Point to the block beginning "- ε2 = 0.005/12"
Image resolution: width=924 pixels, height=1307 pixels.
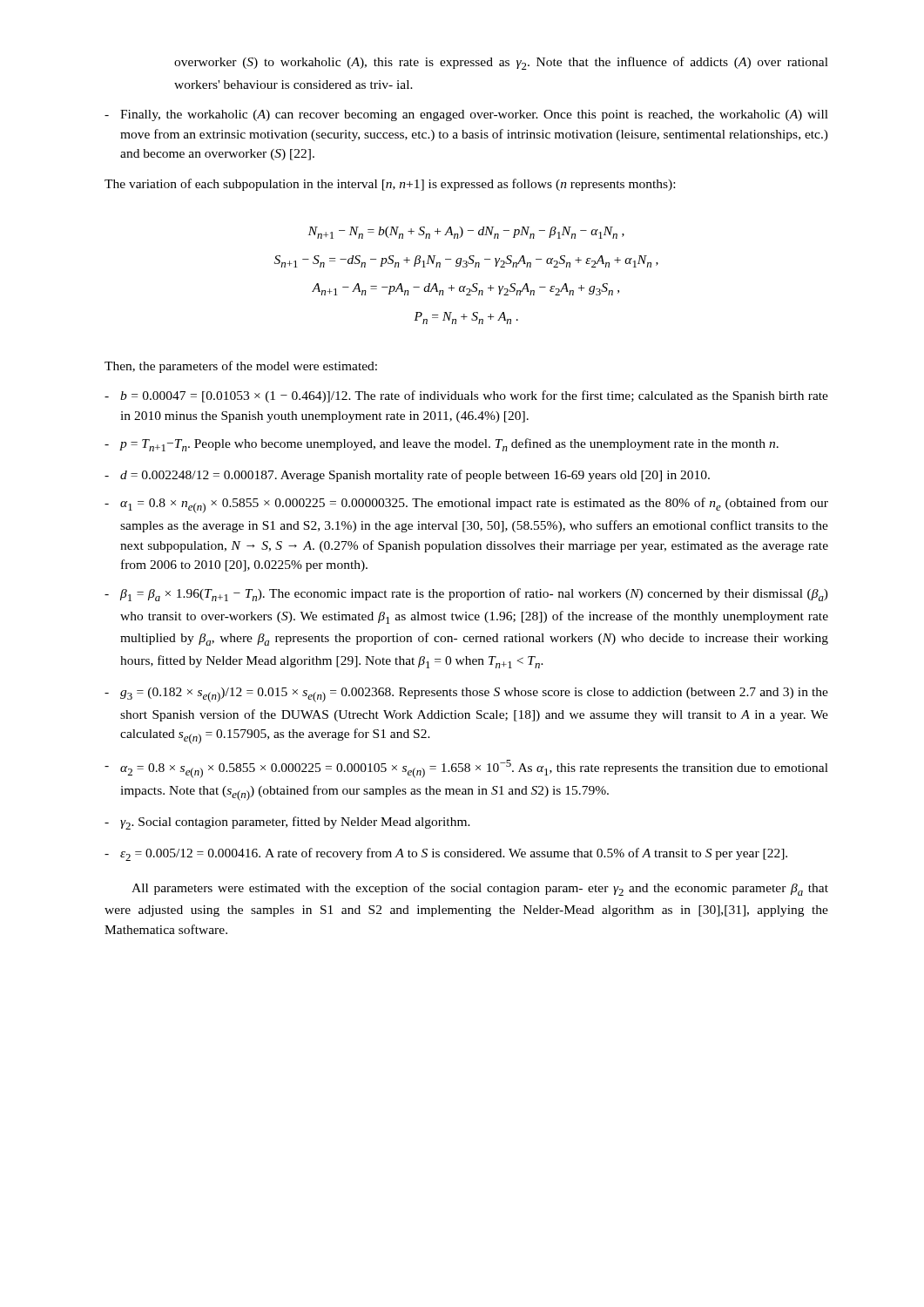[x=466, y=855]
